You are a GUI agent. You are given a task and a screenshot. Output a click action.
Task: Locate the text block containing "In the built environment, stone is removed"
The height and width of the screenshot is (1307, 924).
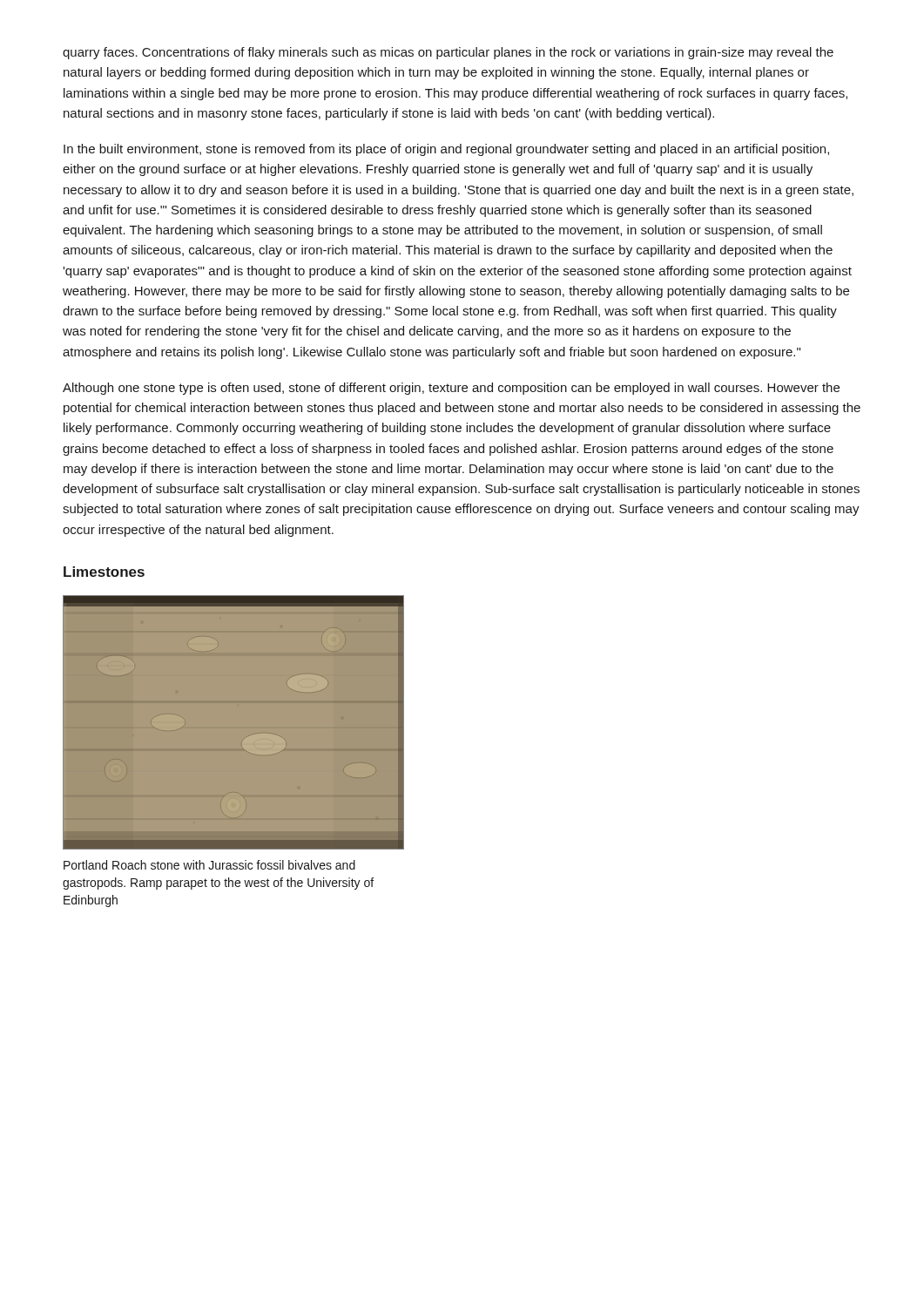coord(459,250)
